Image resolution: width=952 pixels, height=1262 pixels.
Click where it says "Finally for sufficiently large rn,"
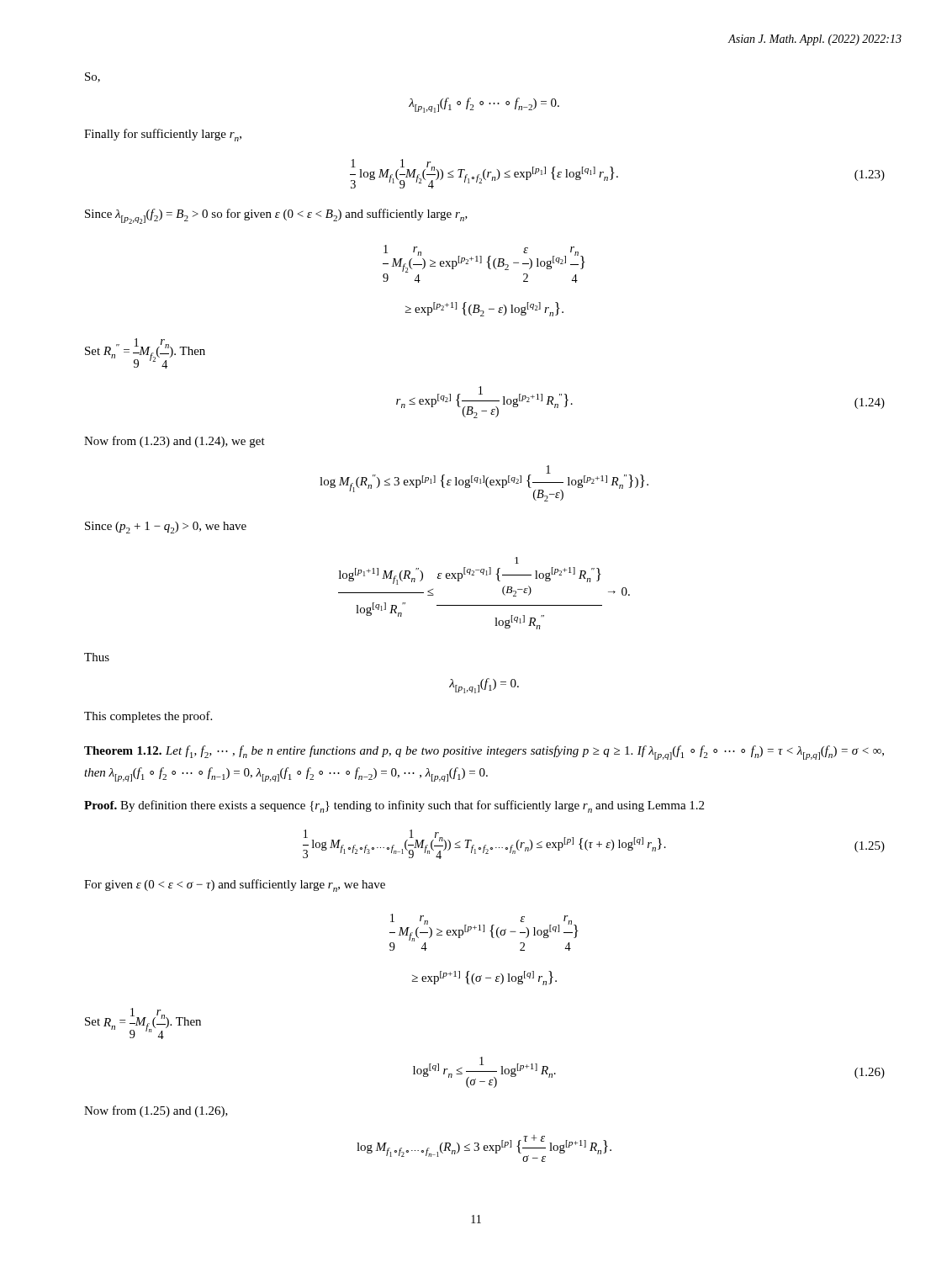click(163, 135)
